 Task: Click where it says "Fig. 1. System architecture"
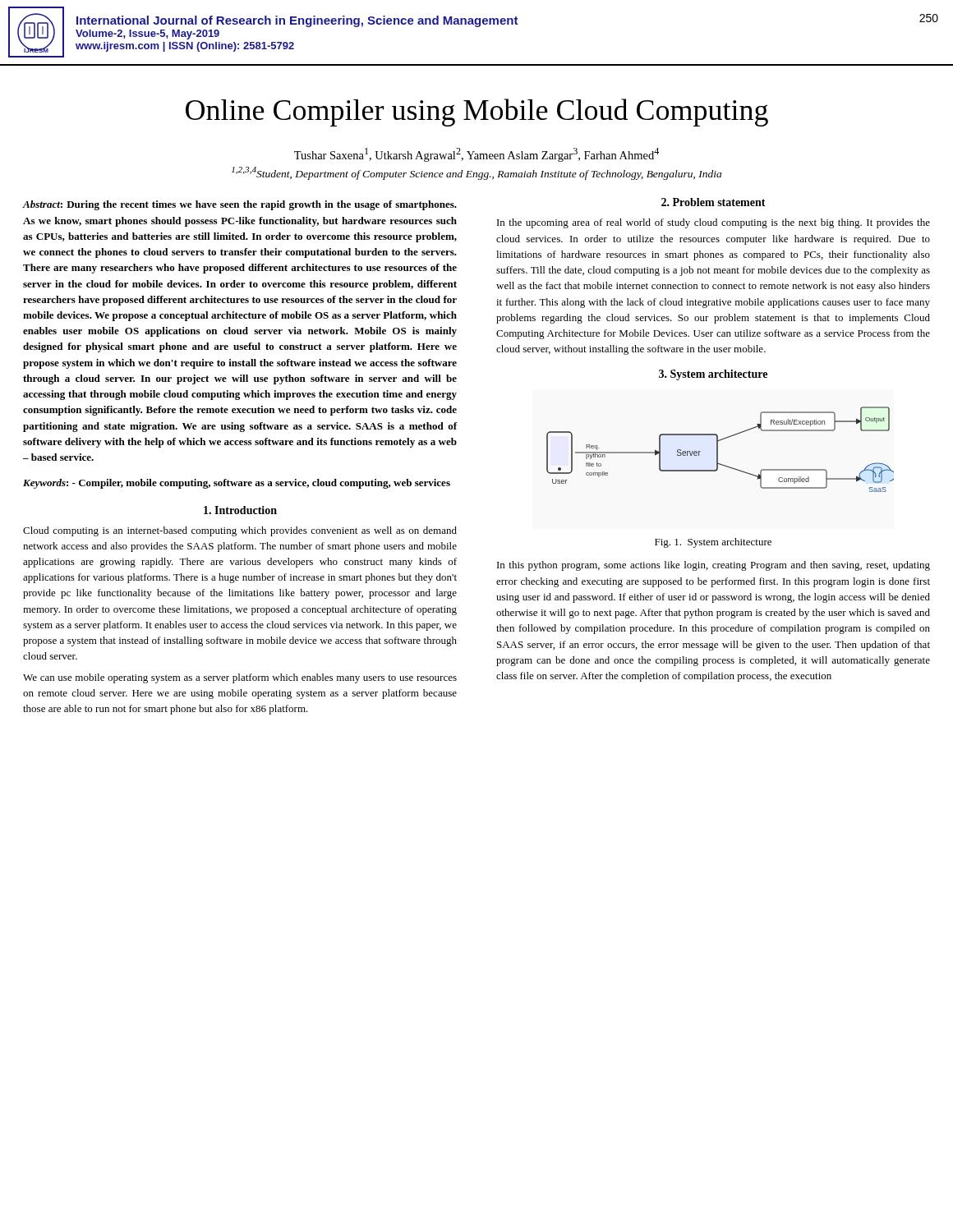(x=713, y=542)
